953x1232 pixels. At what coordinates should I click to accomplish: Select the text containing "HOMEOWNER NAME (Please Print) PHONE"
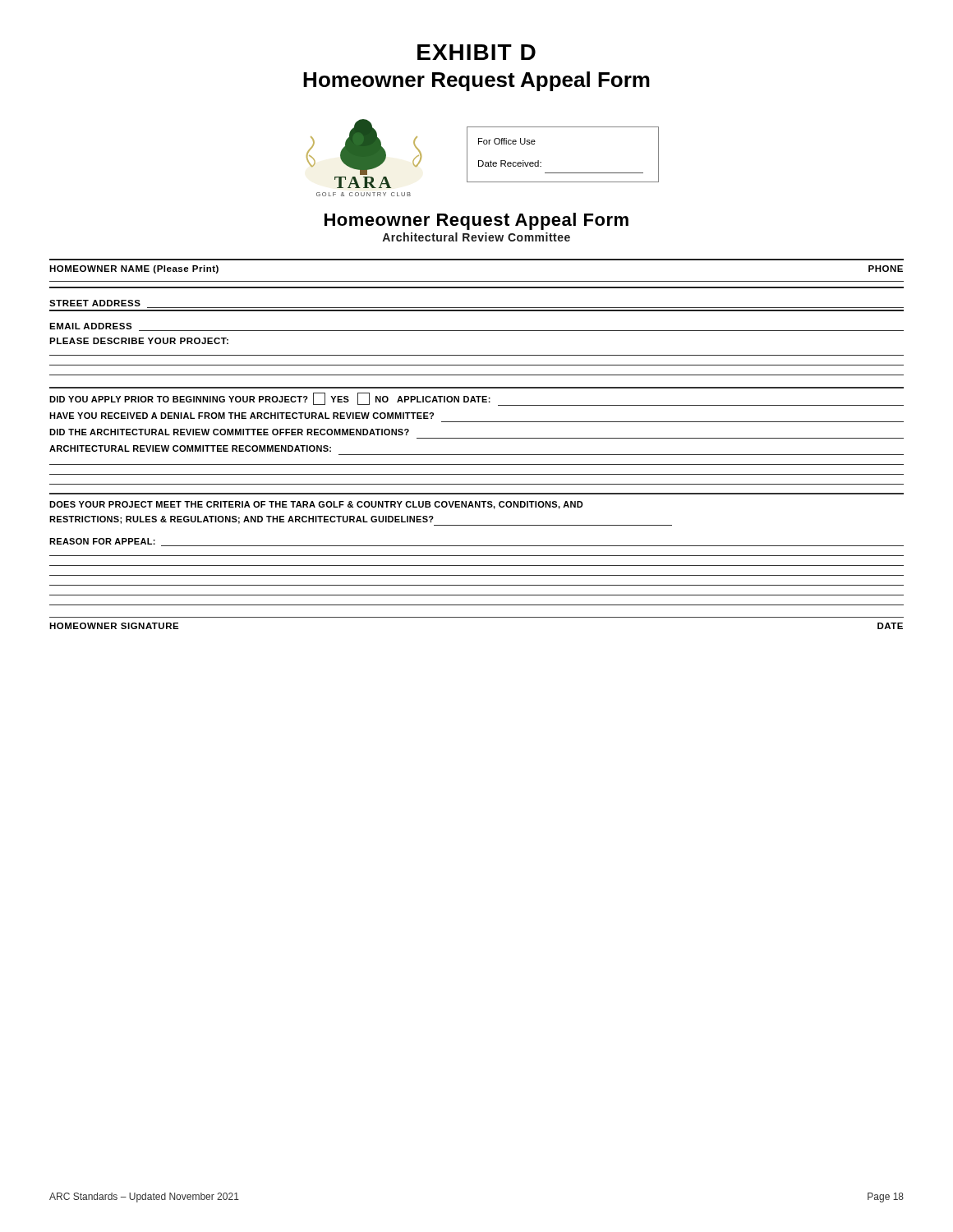coord(476,269)
